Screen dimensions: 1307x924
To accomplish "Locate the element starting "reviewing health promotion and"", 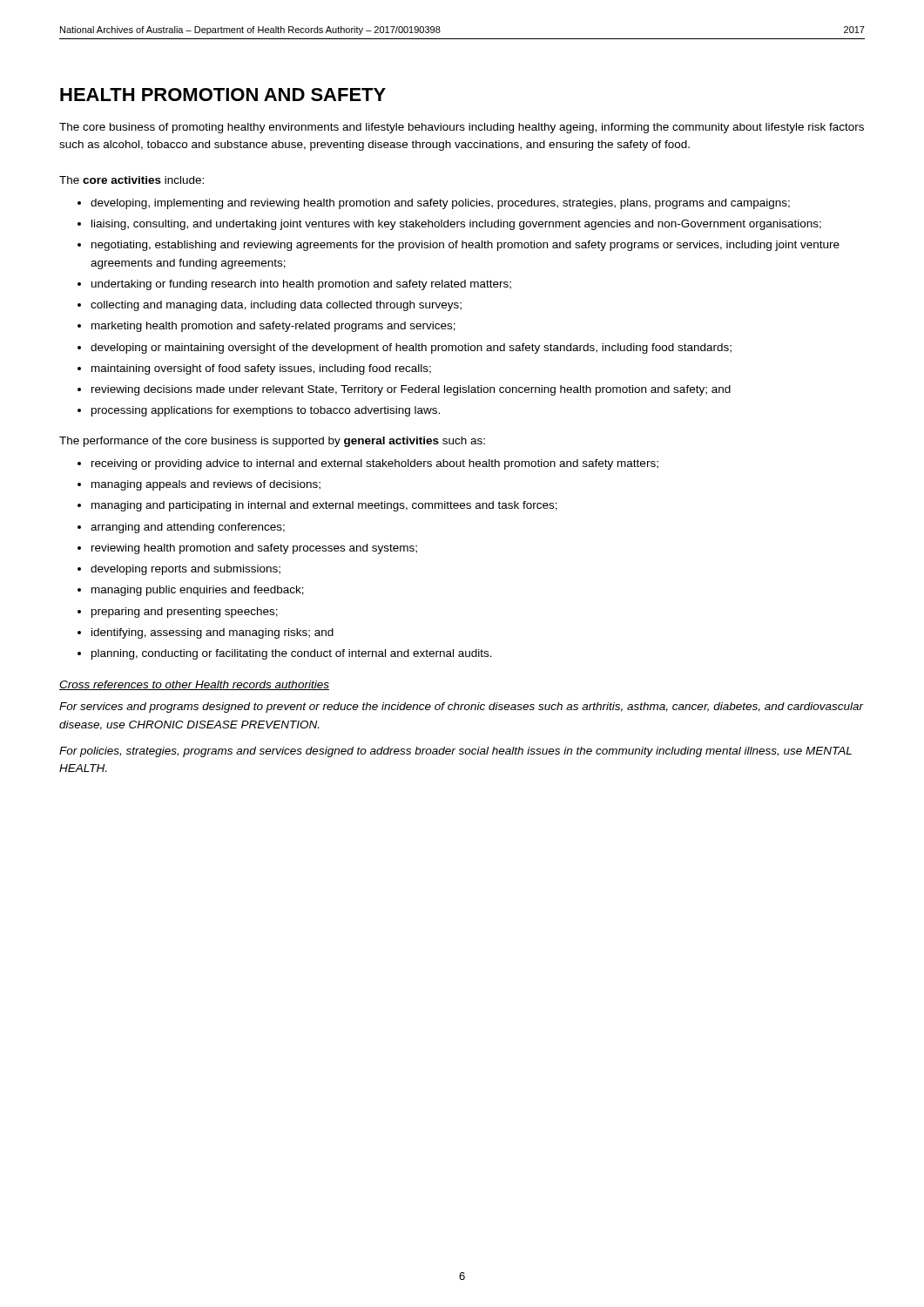I will pos(254,549).
